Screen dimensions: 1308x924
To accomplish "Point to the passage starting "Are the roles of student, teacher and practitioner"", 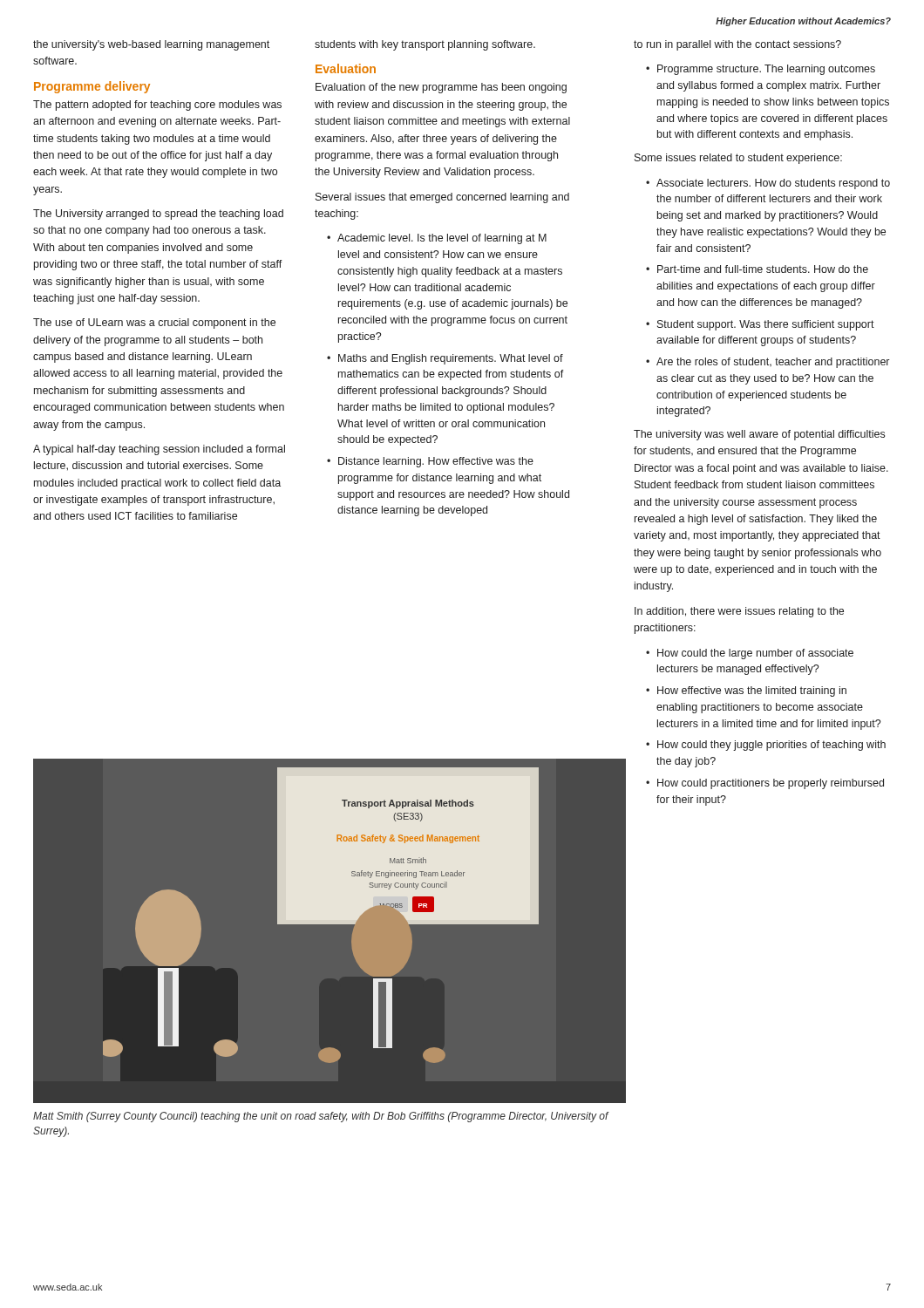I will coord(773,386).
